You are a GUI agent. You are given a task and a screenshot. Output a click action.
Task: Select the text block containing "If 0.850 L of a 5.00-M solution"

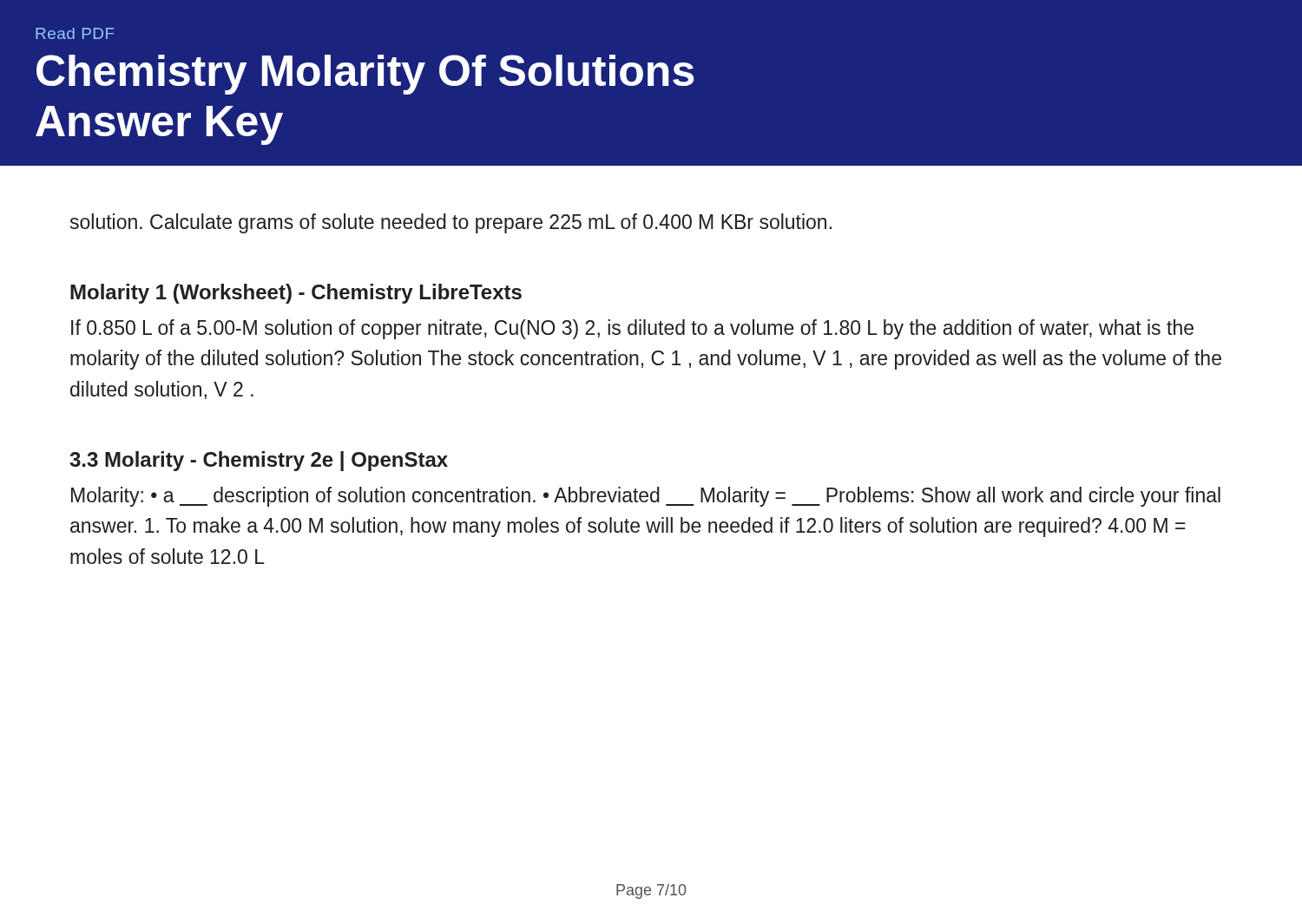click(x=646, y=359)
